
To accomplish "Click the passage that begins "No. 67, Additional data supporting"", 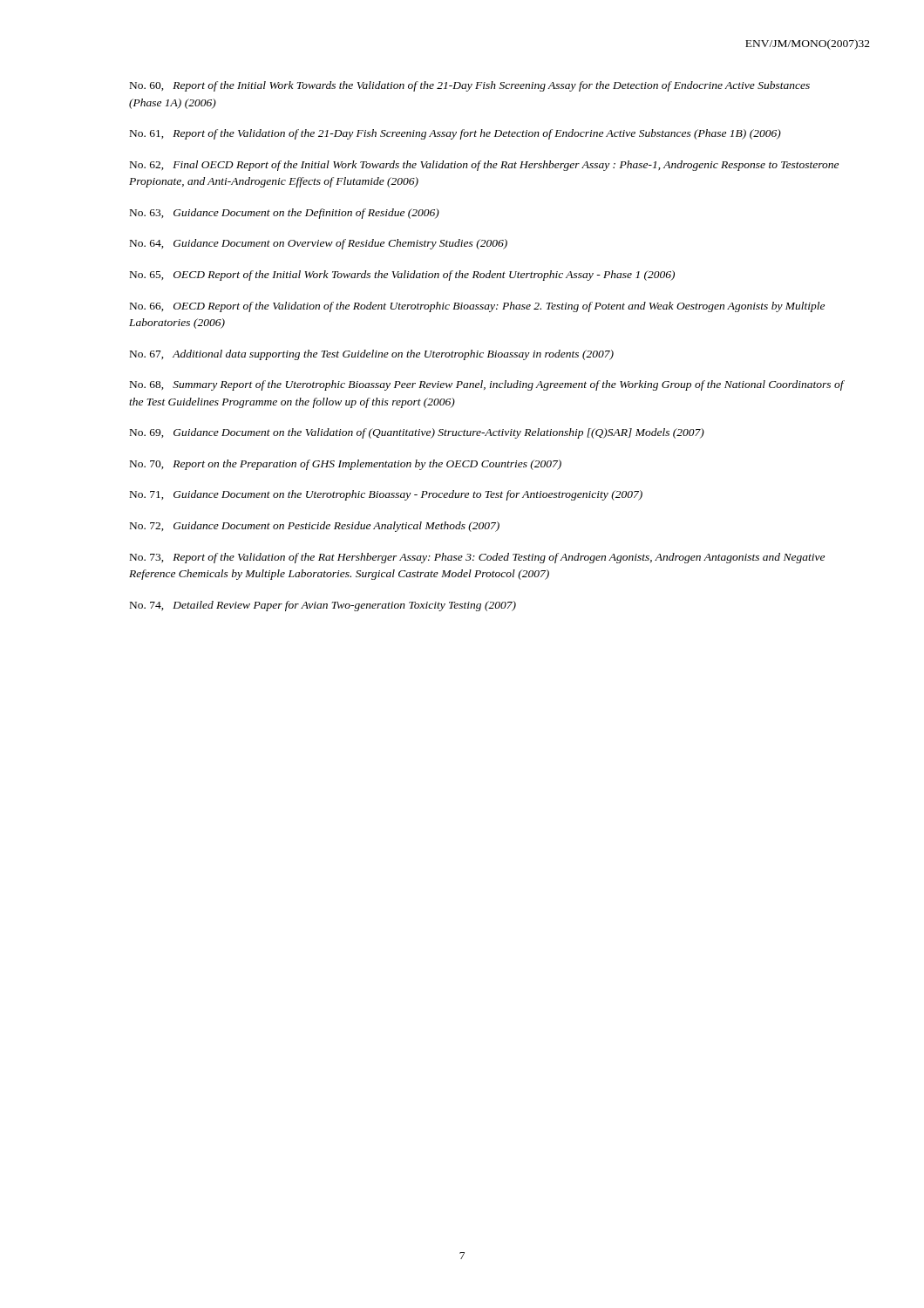I will tap(371, 353).
